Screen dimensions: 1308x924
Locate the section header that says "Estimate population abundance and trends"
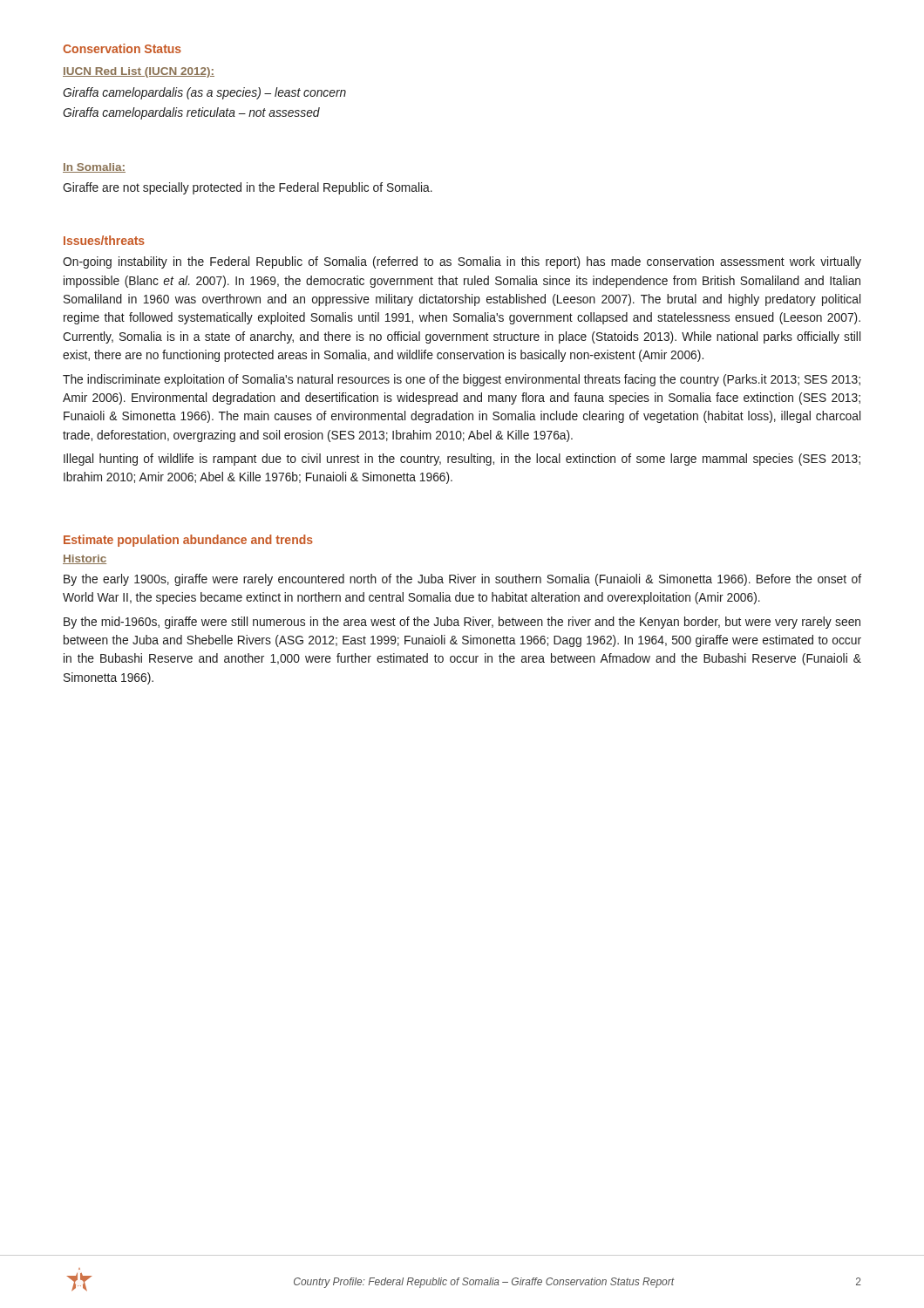coord(188,540)
